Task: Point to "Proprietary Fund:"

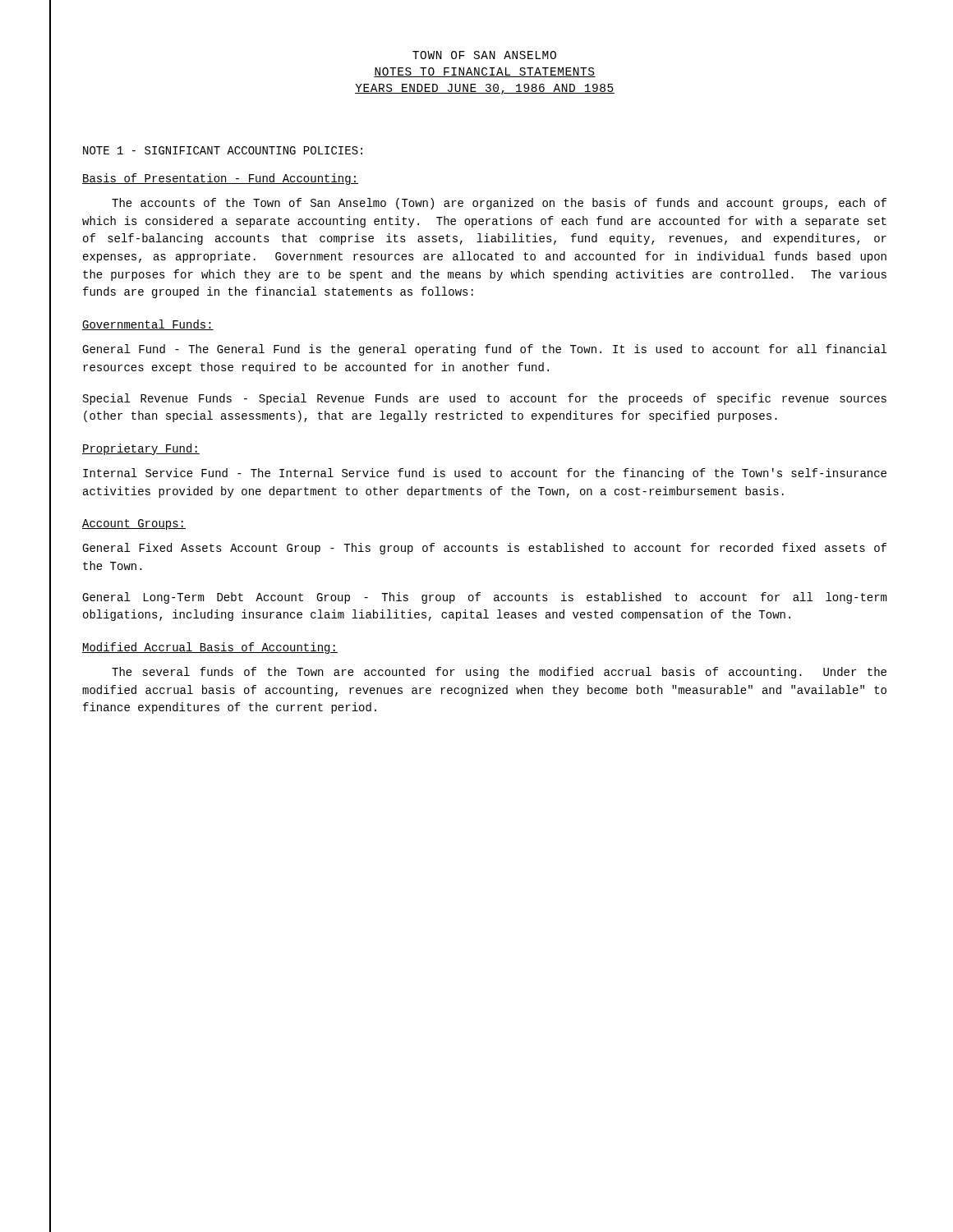Action: coord(141,449)
